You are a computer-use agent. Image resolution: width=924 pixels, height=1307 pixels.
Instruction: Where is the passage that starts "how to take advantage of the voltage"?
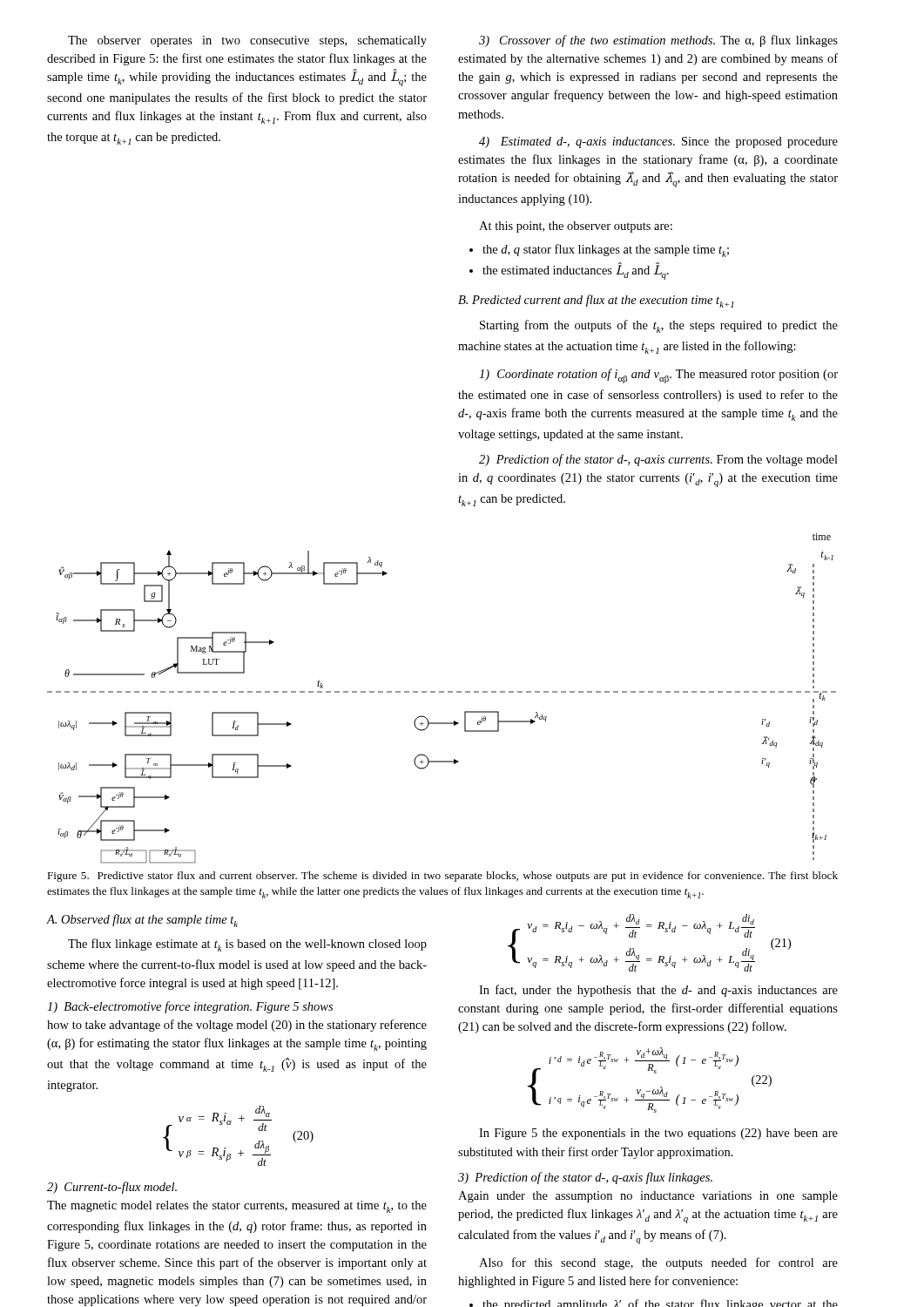tap(237, 1055)
